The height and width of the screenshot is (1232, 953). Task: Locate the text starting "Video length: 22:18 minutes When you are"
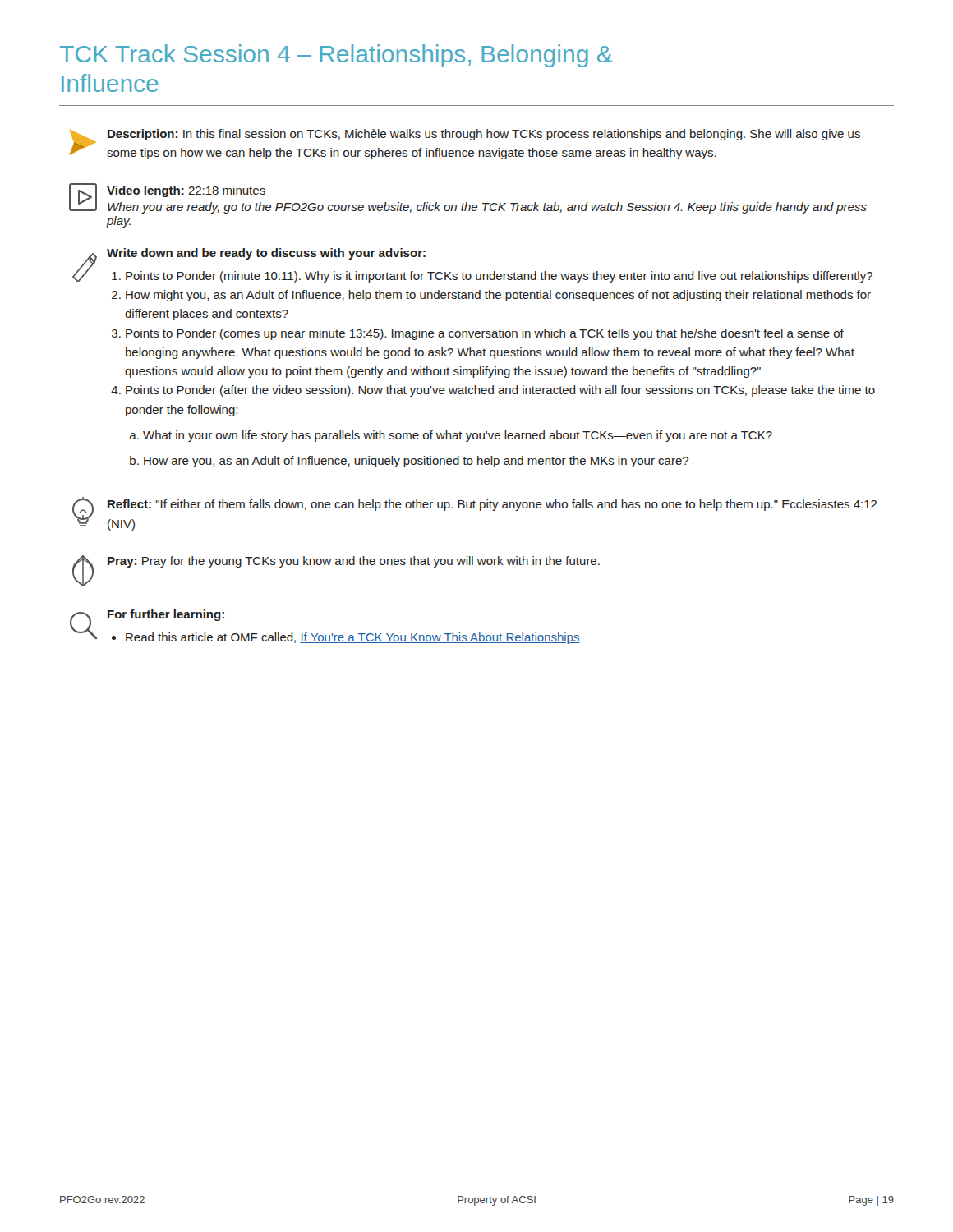tap(476, 204)
